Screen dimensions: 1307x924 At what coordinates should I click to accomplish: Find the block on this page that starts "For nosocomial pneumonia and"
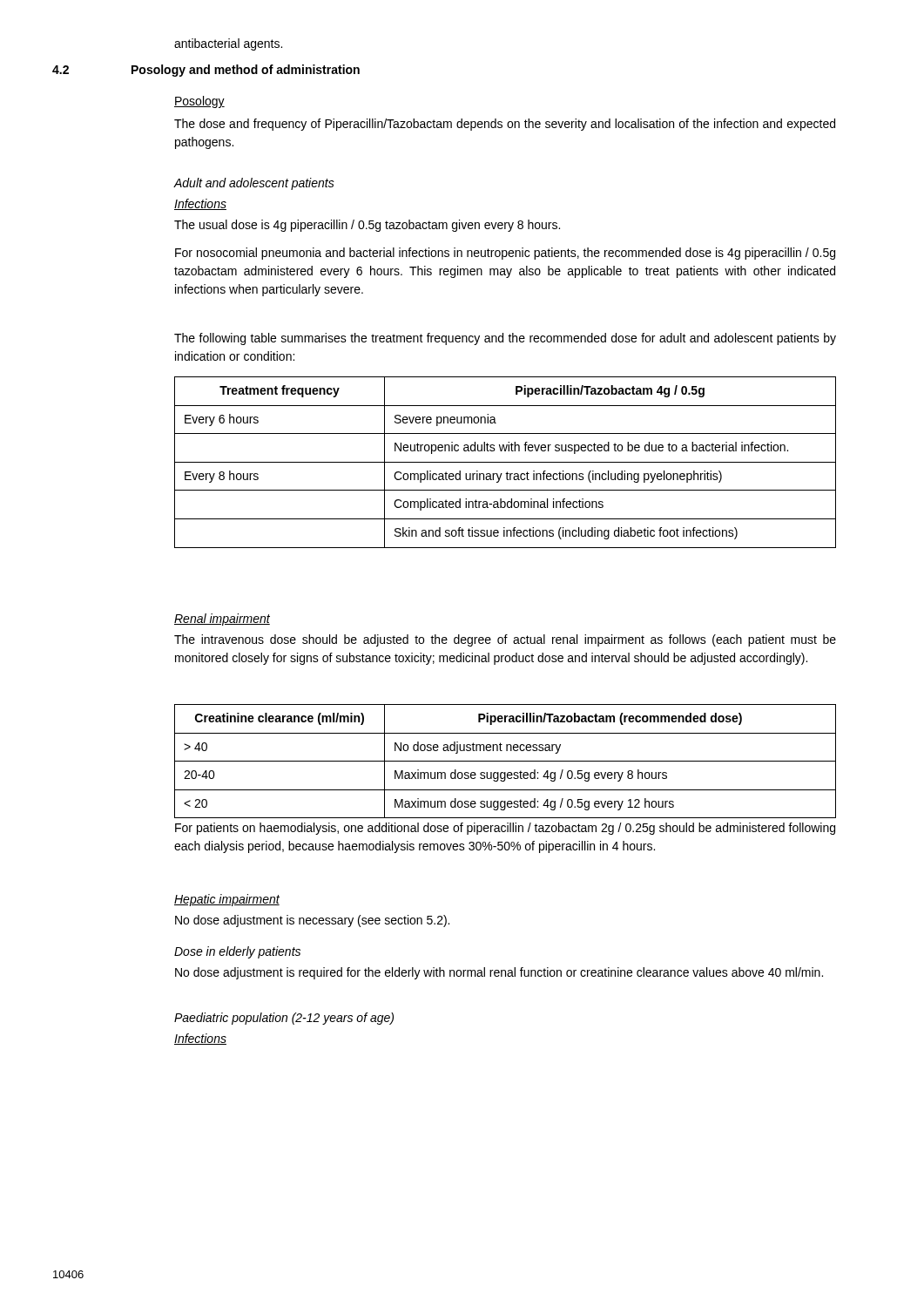click(x=505, y=271)
